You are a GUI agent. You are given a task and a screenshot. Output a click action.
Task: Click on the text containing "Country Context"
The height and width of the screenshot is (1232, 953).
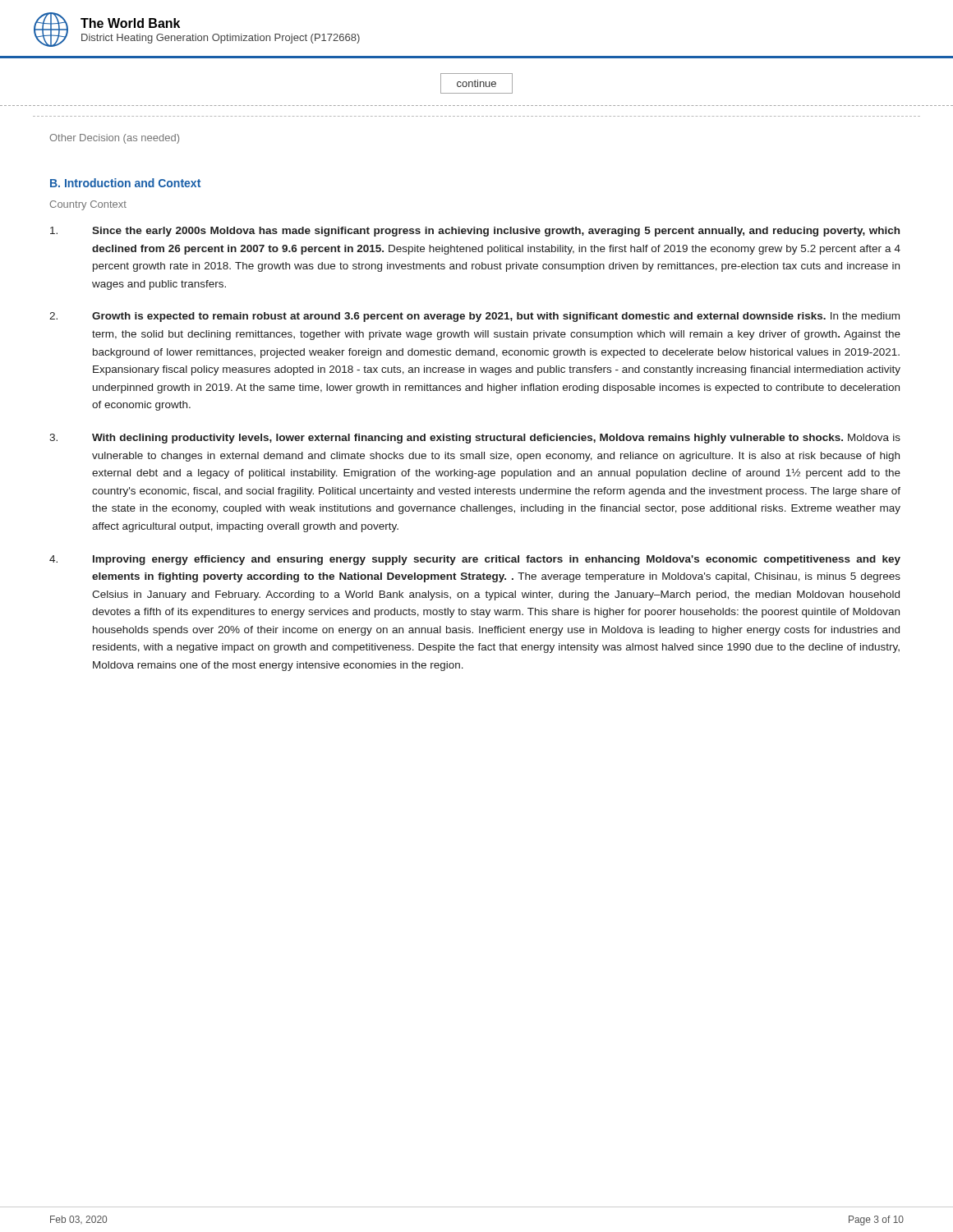point(88,204)
